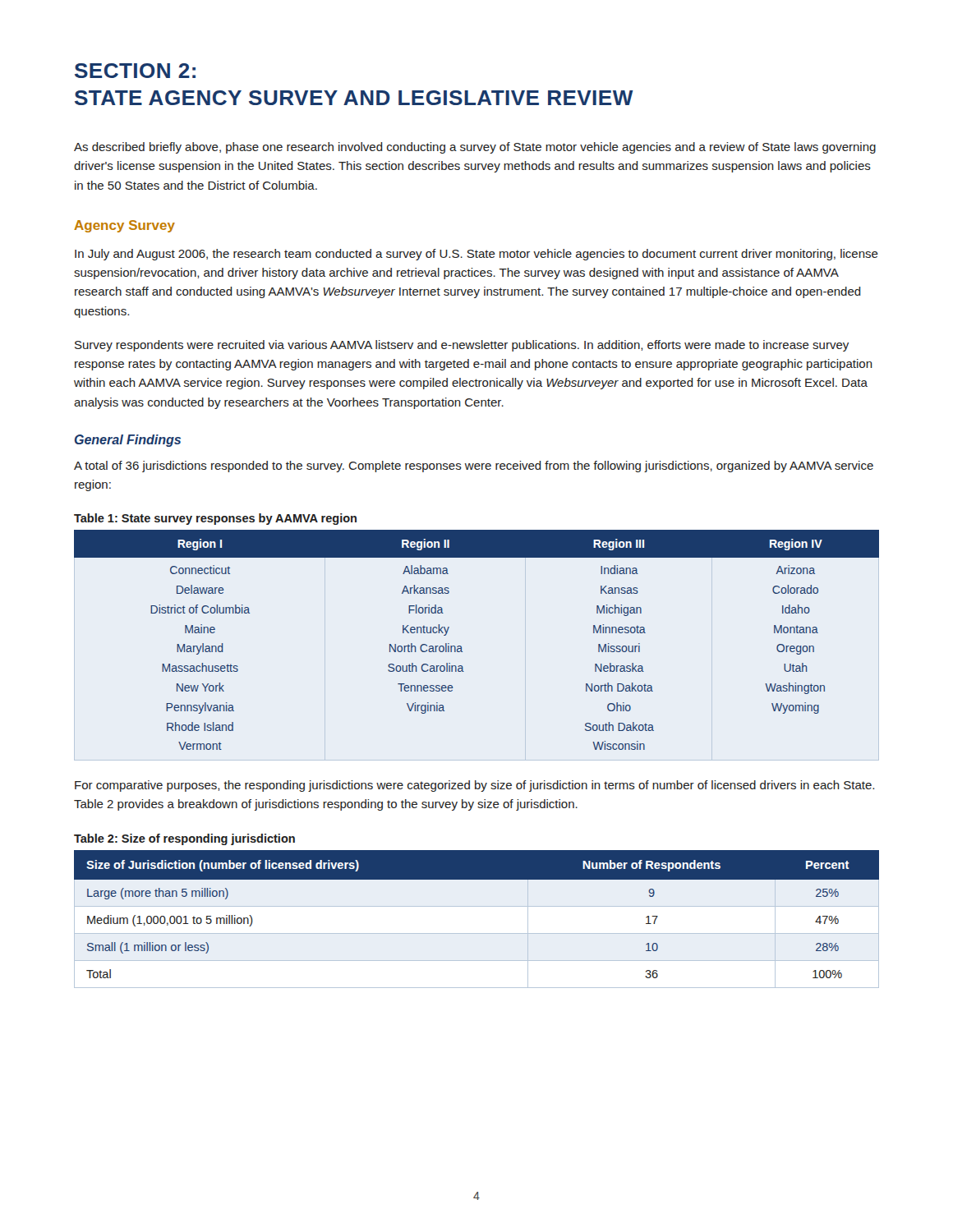Click on the text starting "SECTION 2:STATE AGENCY SURVEY AND LEGISLATIVE"
Image resolution: width=953 pixels, height=1232 pixels.
click(476, 84)
